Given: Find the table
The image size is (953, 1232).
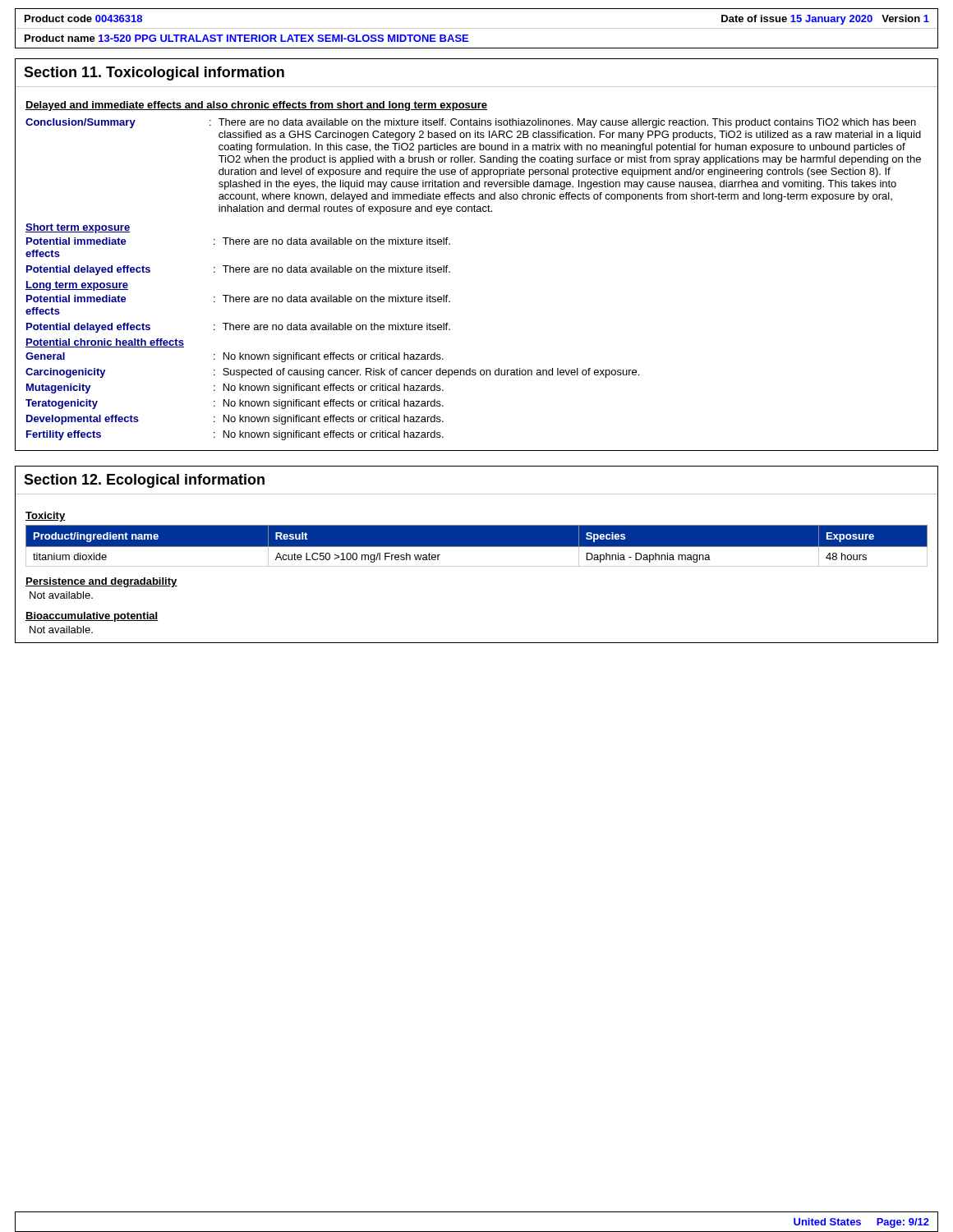Looking at the screenshot, I should point(476,546).
